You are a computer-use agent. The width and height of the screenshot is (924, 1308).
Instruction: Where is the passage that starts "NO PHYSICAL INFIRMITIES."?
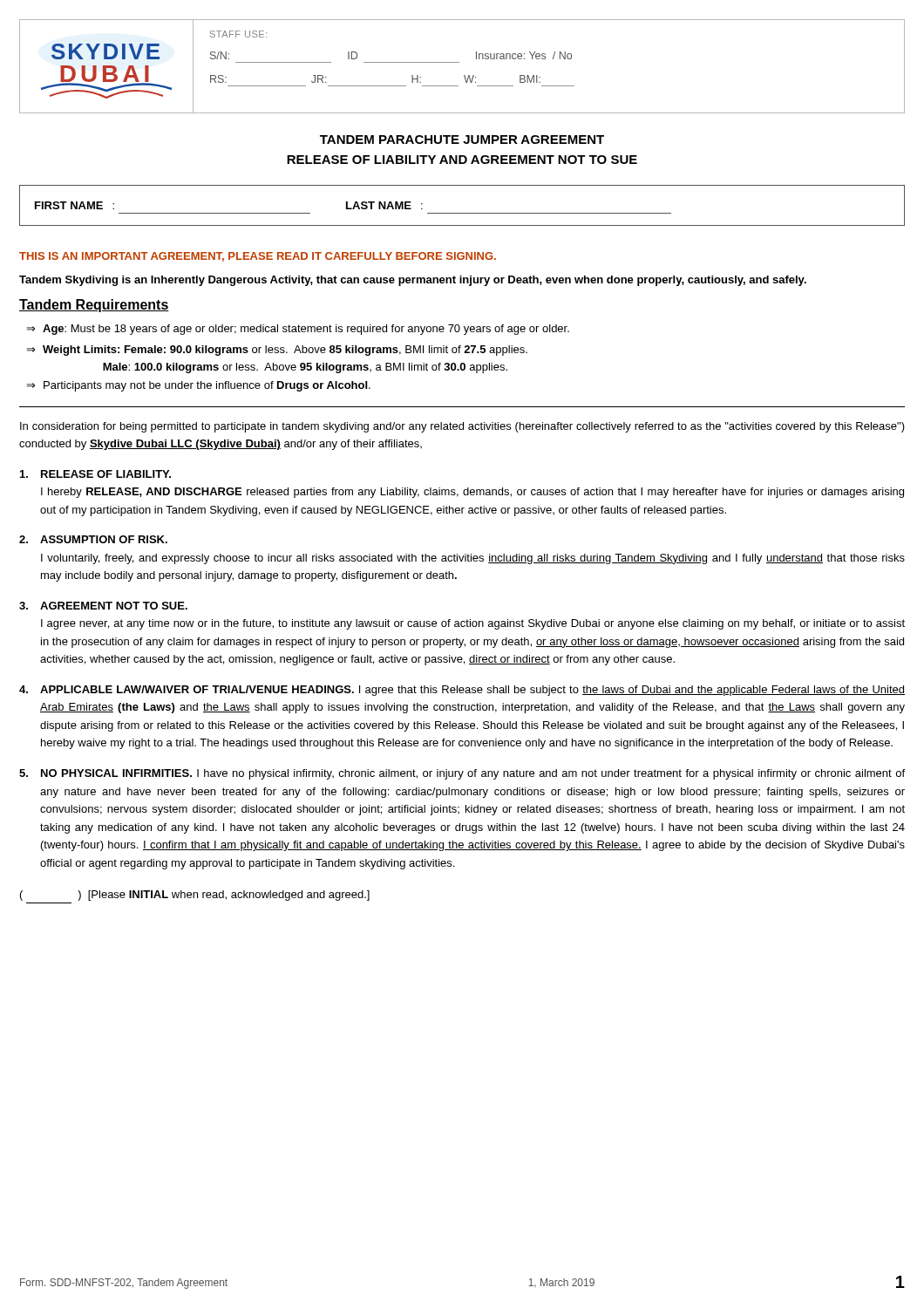pyautogui.click(x=462, y=818)
